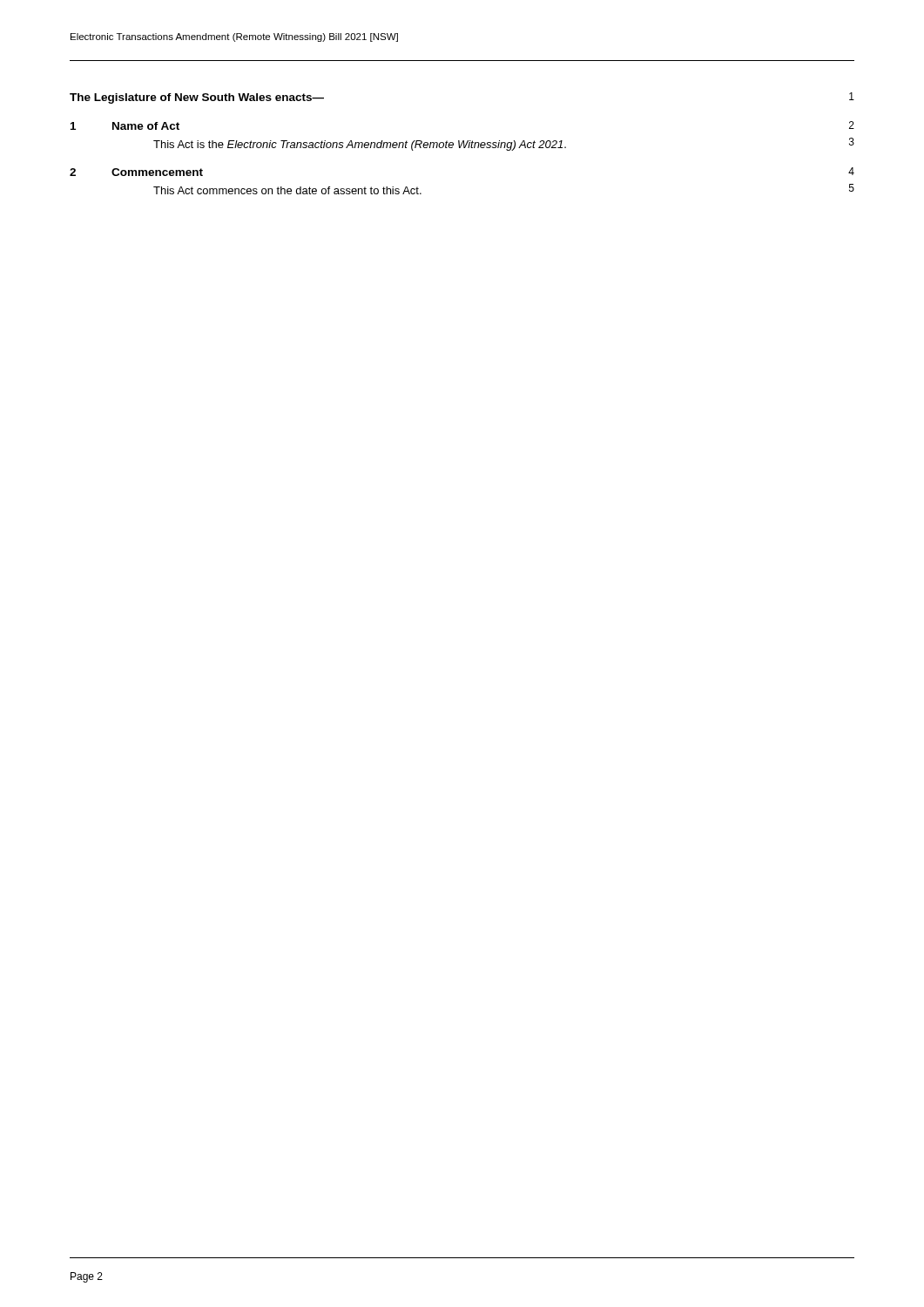Find the text block containing "The Legislature of"

click(190, 98)
